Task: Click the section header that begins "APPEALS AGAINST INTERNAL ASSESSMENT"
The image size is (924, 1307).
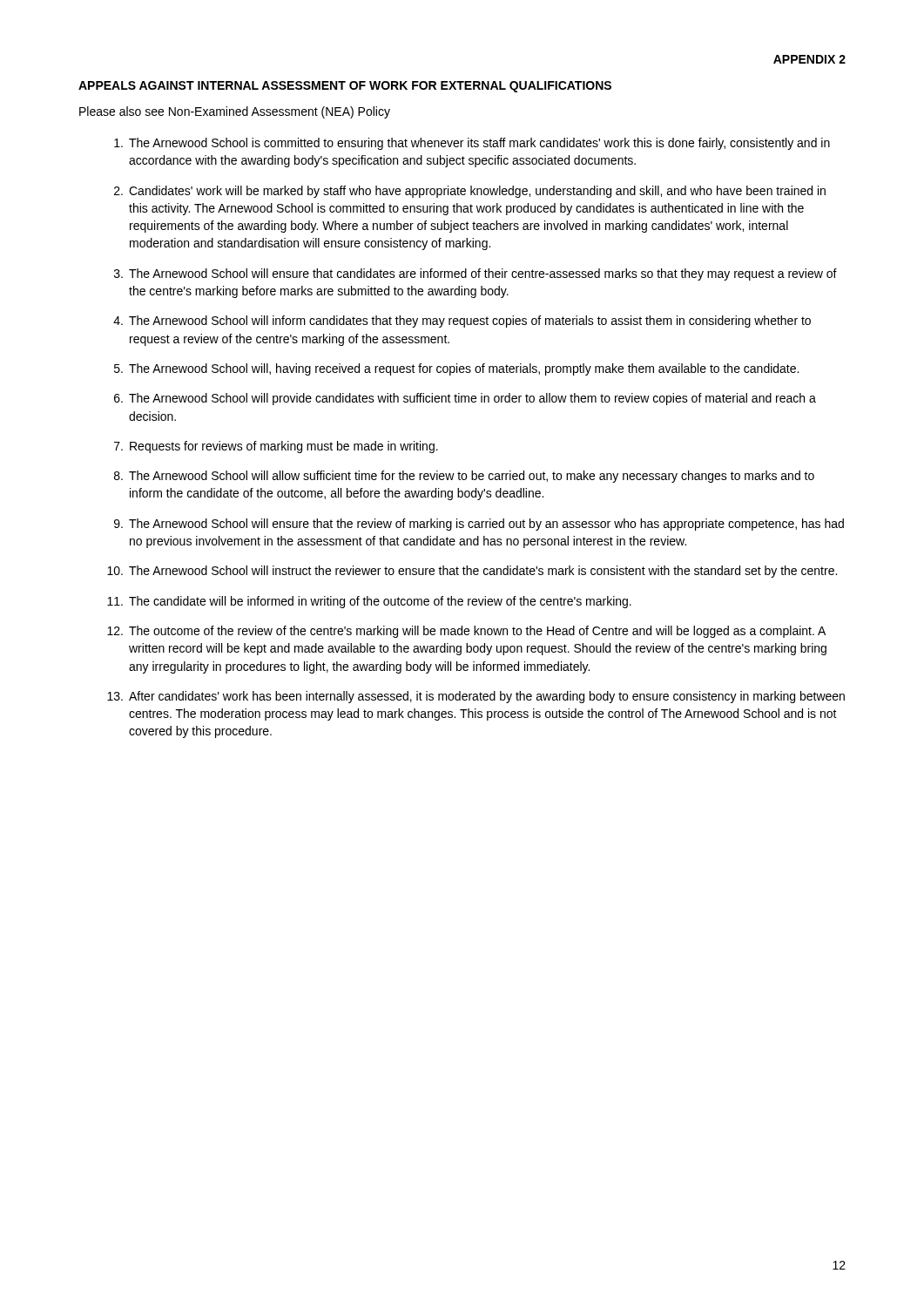Action: [x=345, y=85]
